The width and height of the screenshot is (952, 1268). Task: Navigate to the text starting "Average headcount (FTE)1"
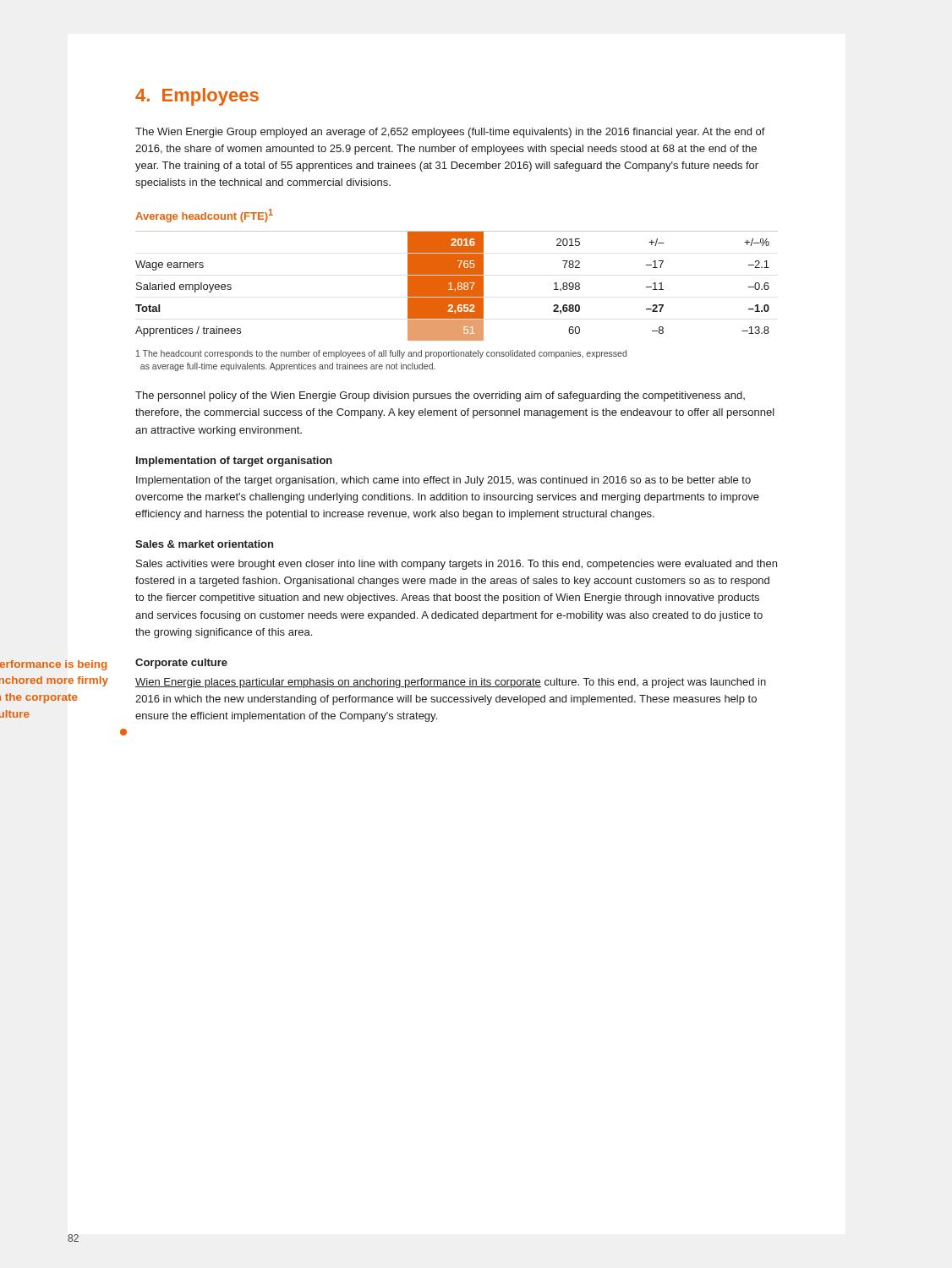click(204, 214)
